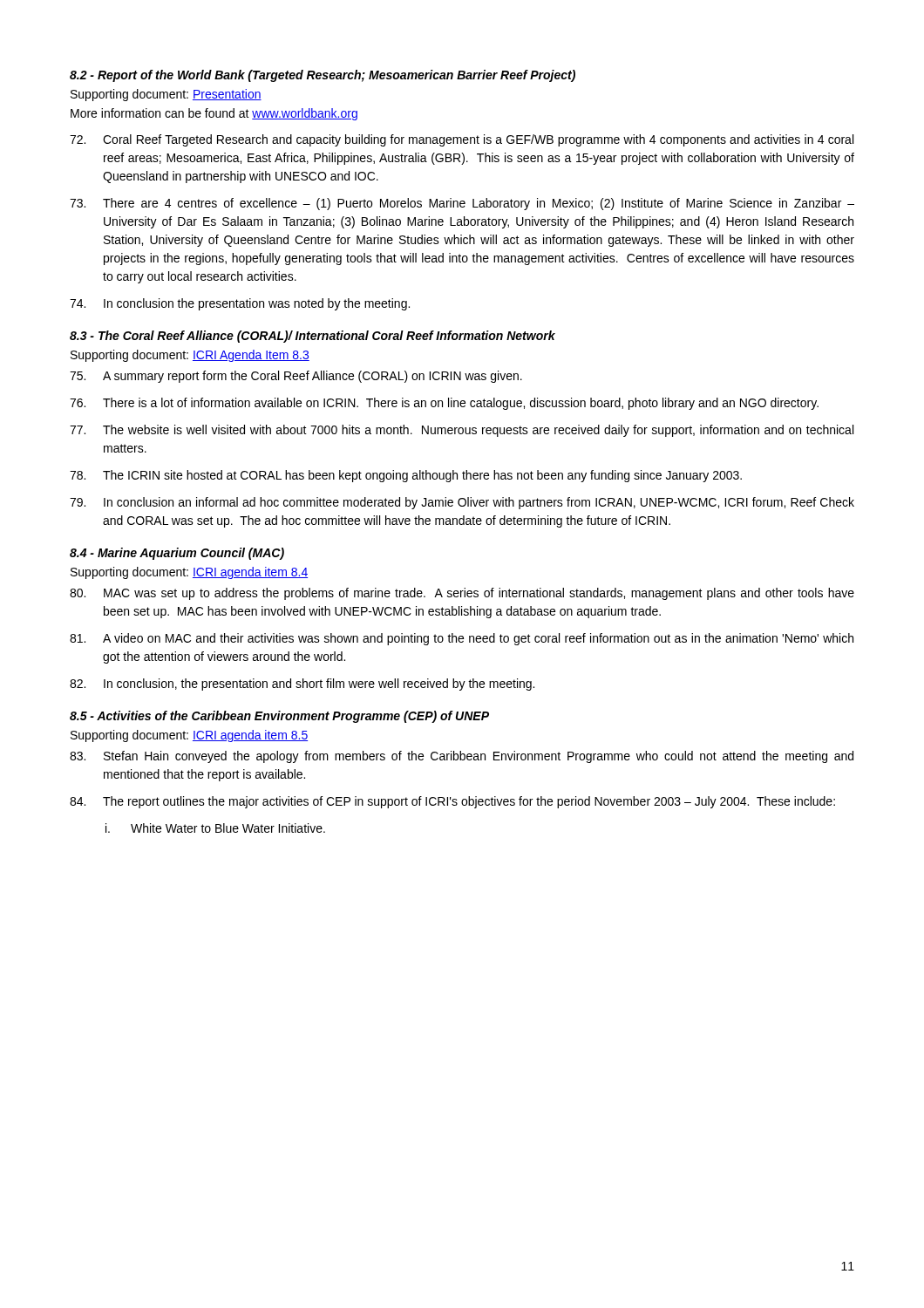
Task: Navigate to the element starting "More information can be found"
Action: pyautogui.click(x=214, y=113)
